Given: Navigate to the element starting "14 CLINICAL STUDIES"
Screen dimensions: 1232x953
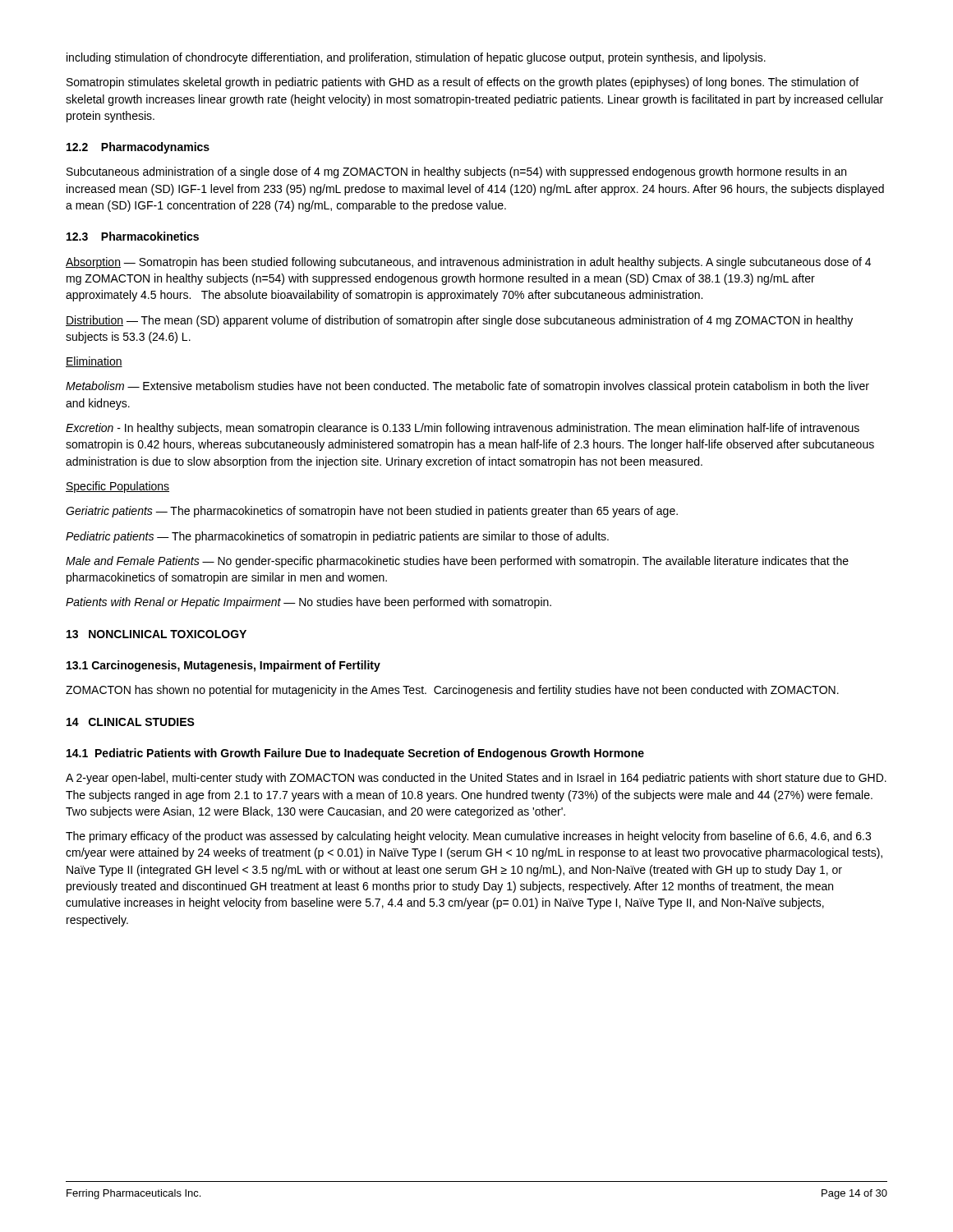Looking at the screenshot, I should 131,722.
